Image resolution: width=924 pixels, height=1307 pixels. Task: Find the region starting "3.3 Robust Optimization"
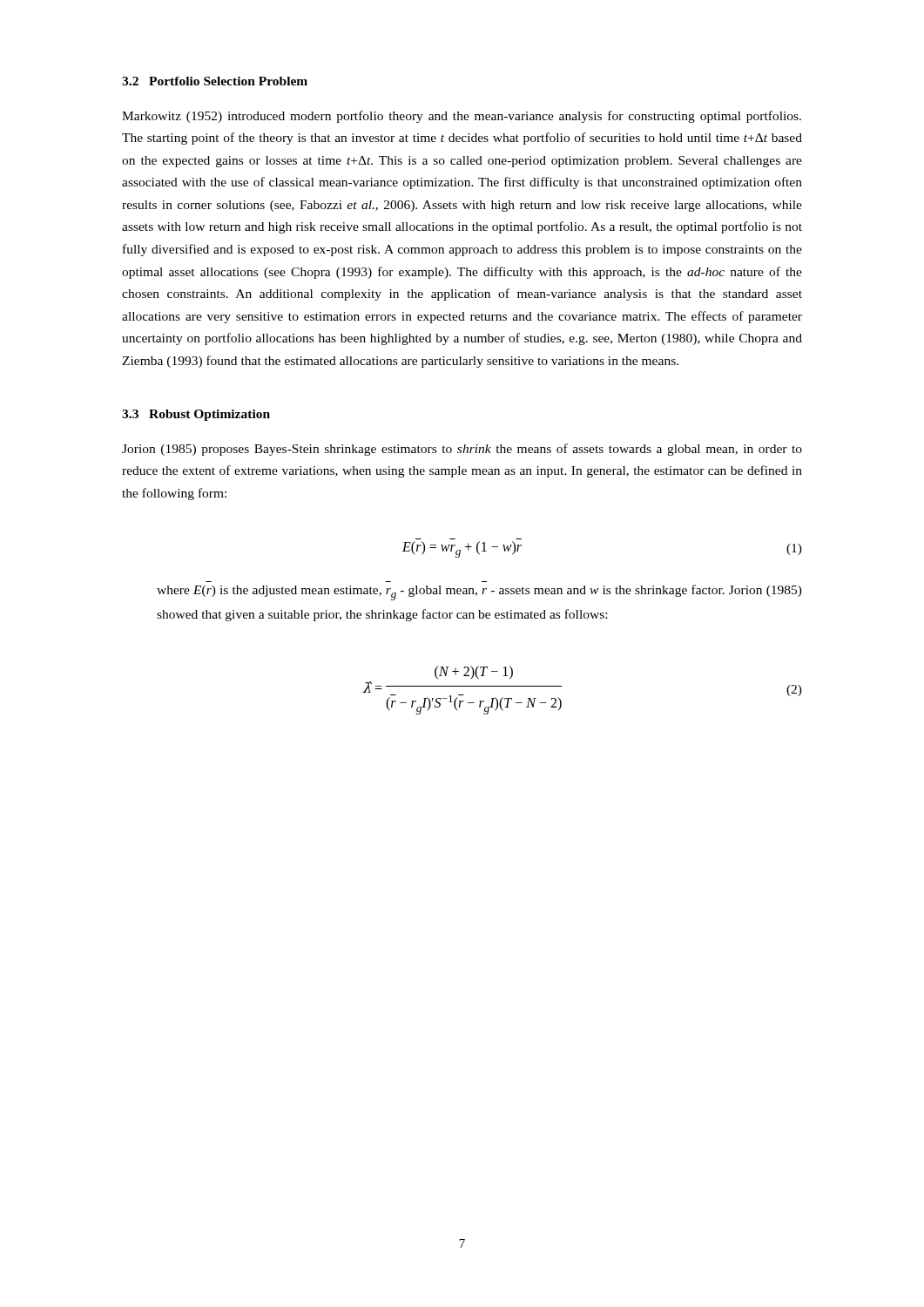coord(196,414)
